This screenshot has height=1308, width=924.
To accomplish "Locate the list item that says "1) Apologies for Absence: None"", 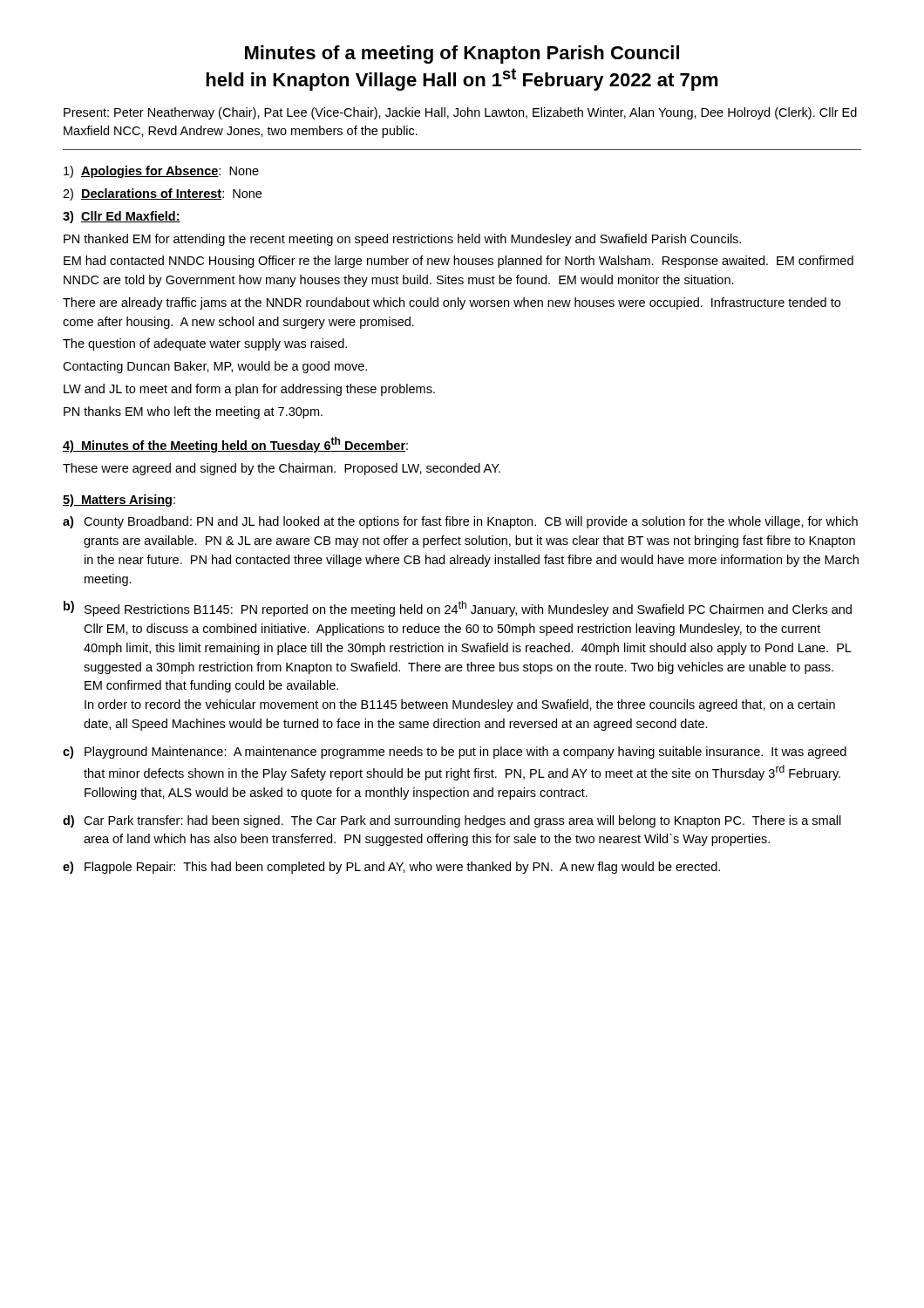I will (161, 171).
